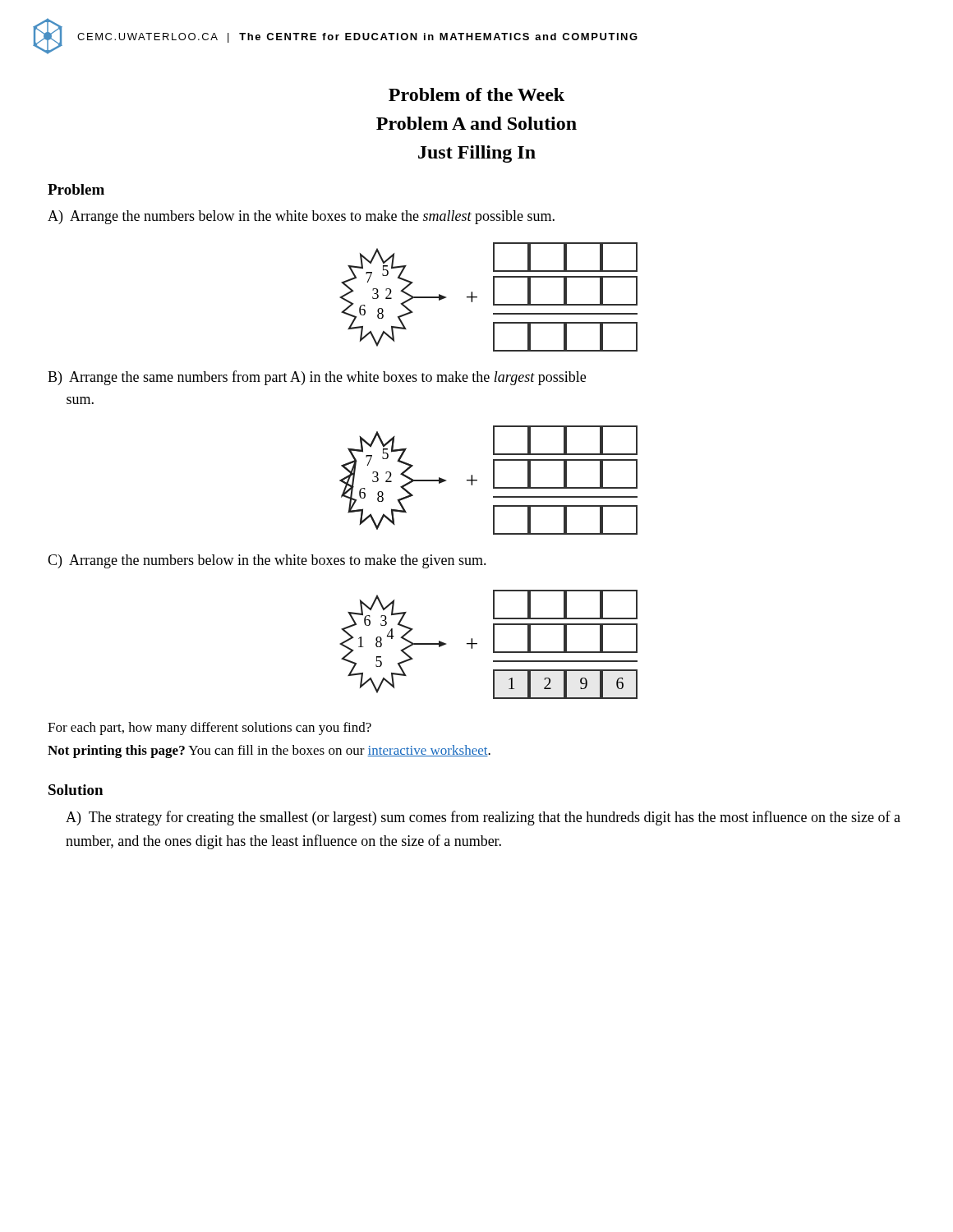
Task: Find the region starting "A) Arrange the numbers"
Action: (301, 216)
